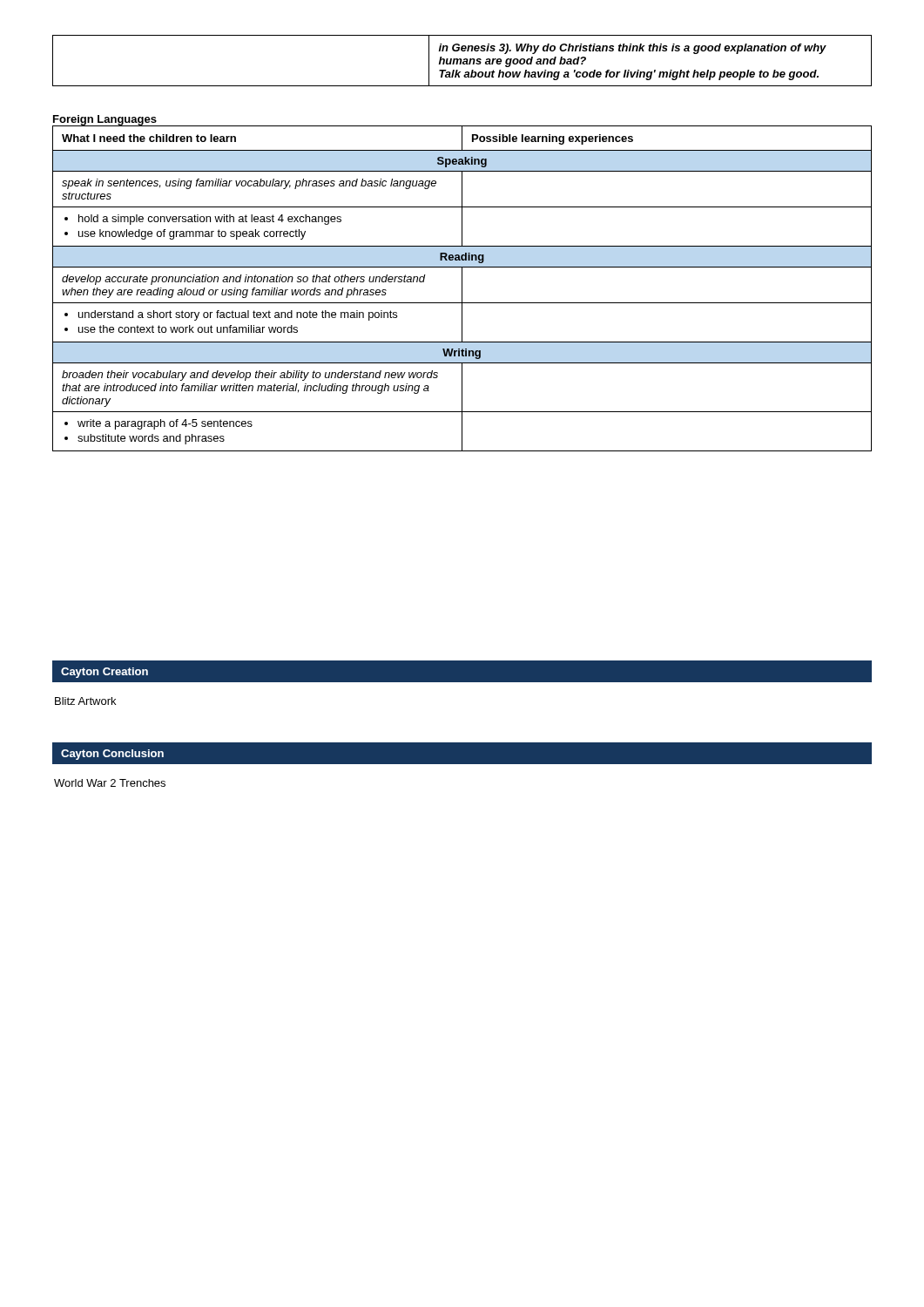
Task: Click on the table containing "understand a short"
Action: pyautogui.click(x=462, y=288)
